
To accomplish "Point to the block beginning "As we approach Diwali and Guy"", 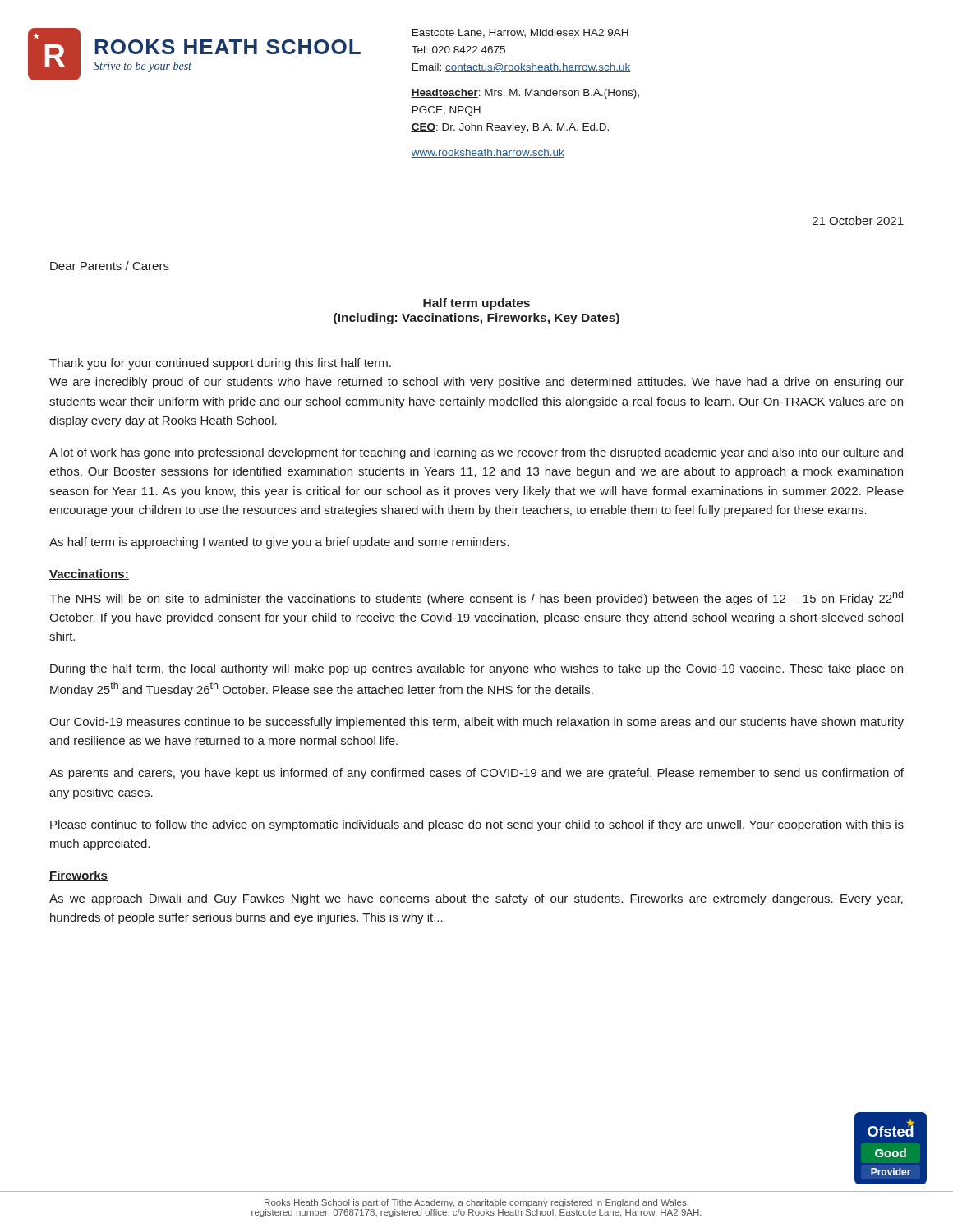I will [x=476, y=907].
